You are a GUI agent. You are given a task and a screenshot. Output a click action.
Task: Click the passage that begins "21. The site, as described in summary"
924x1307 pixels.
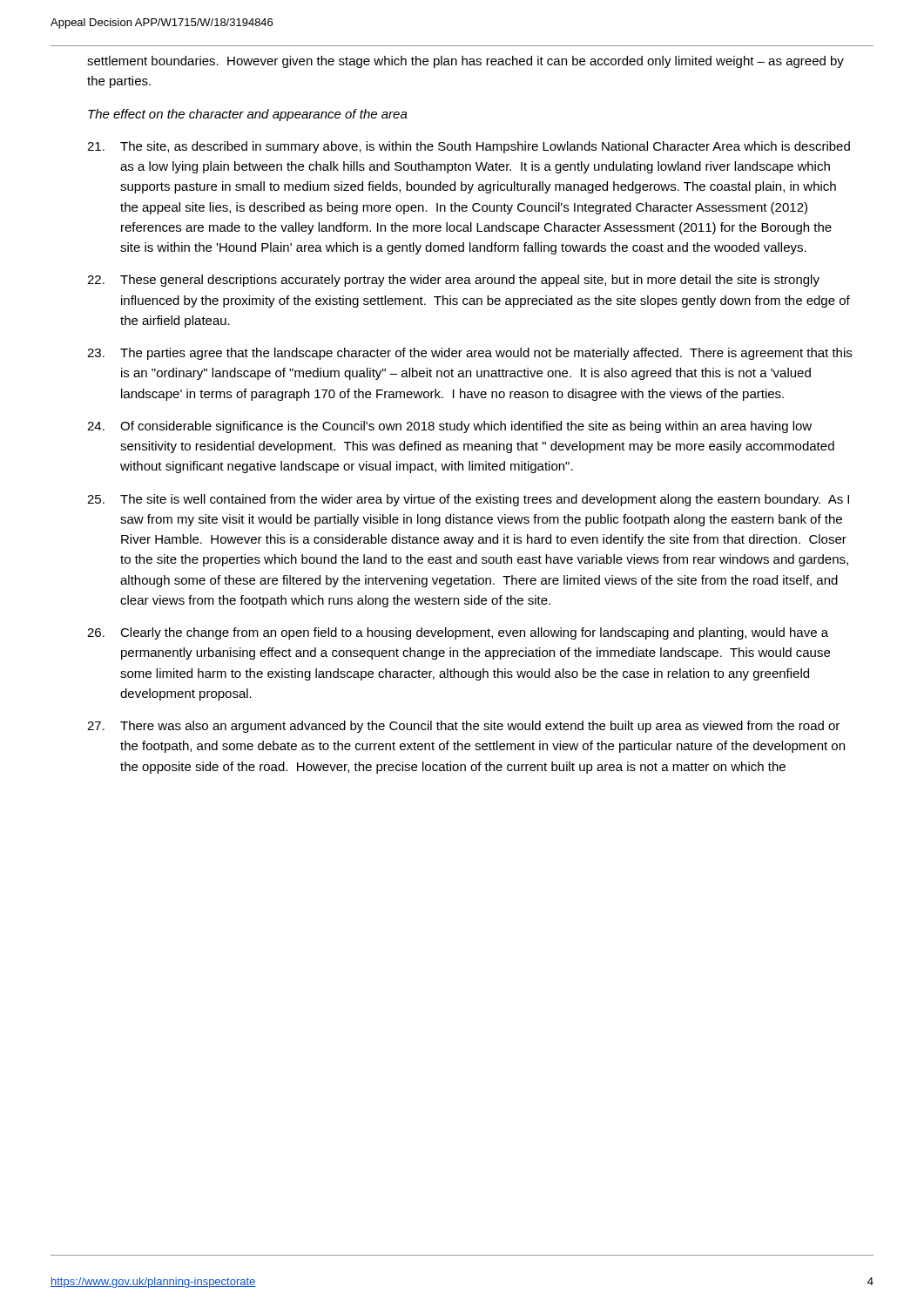point(471,196)
